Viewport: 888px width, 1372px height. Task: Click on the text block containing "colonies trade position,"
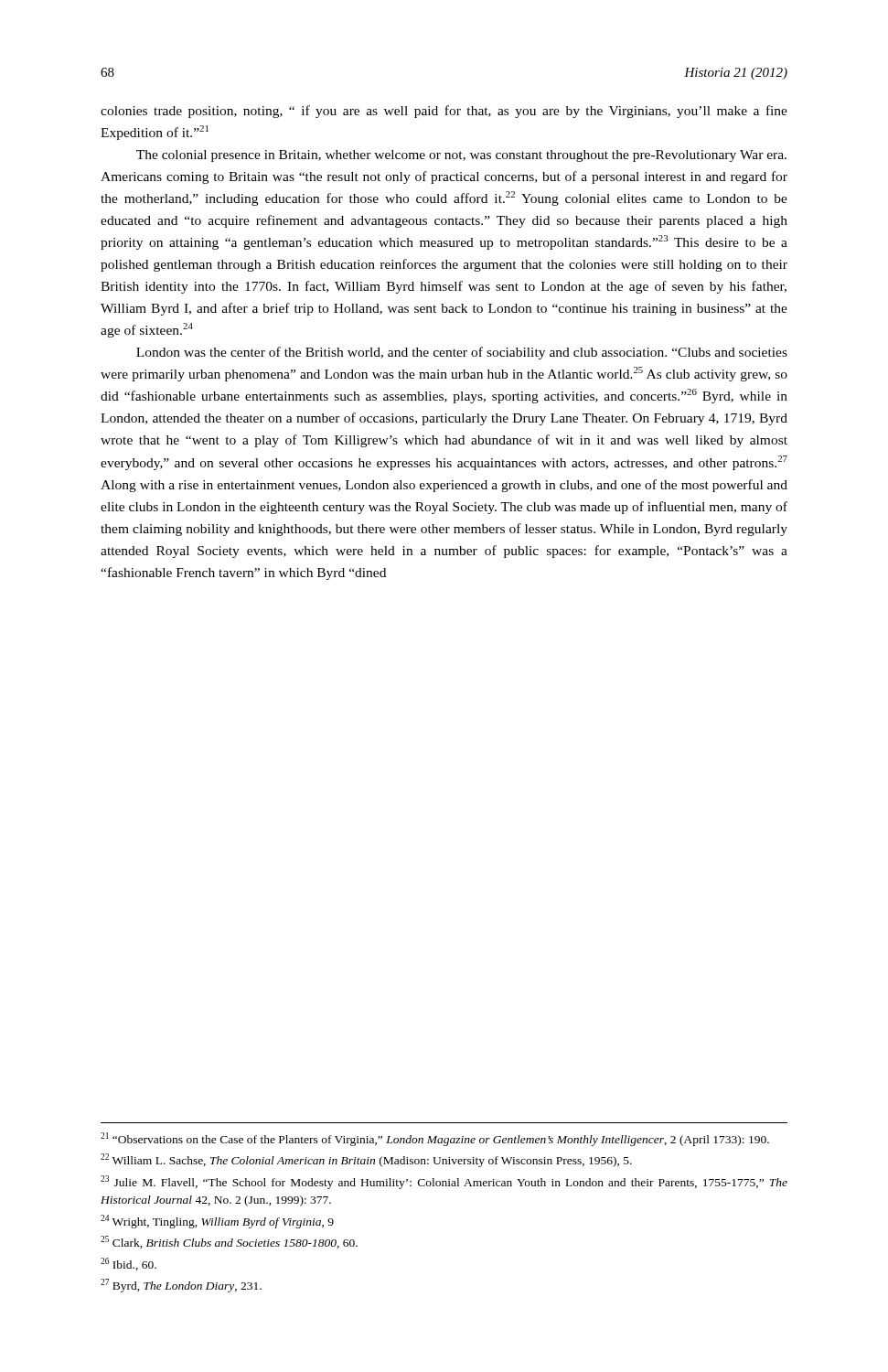(444, 122)
